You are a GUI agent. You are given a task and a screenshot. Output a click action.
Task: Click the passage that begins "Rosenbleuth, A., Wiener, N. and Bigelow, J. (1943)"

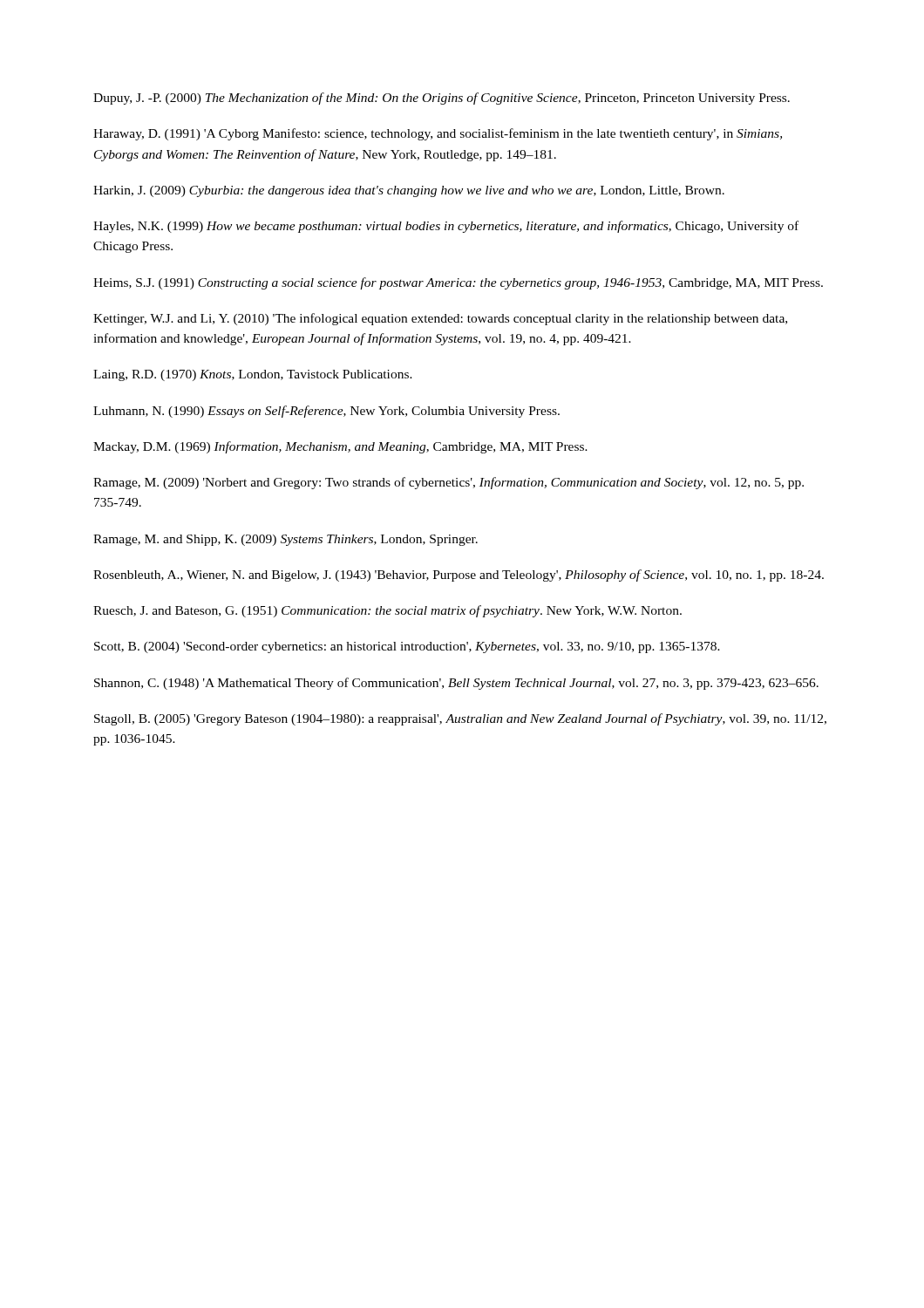point(459,574)
